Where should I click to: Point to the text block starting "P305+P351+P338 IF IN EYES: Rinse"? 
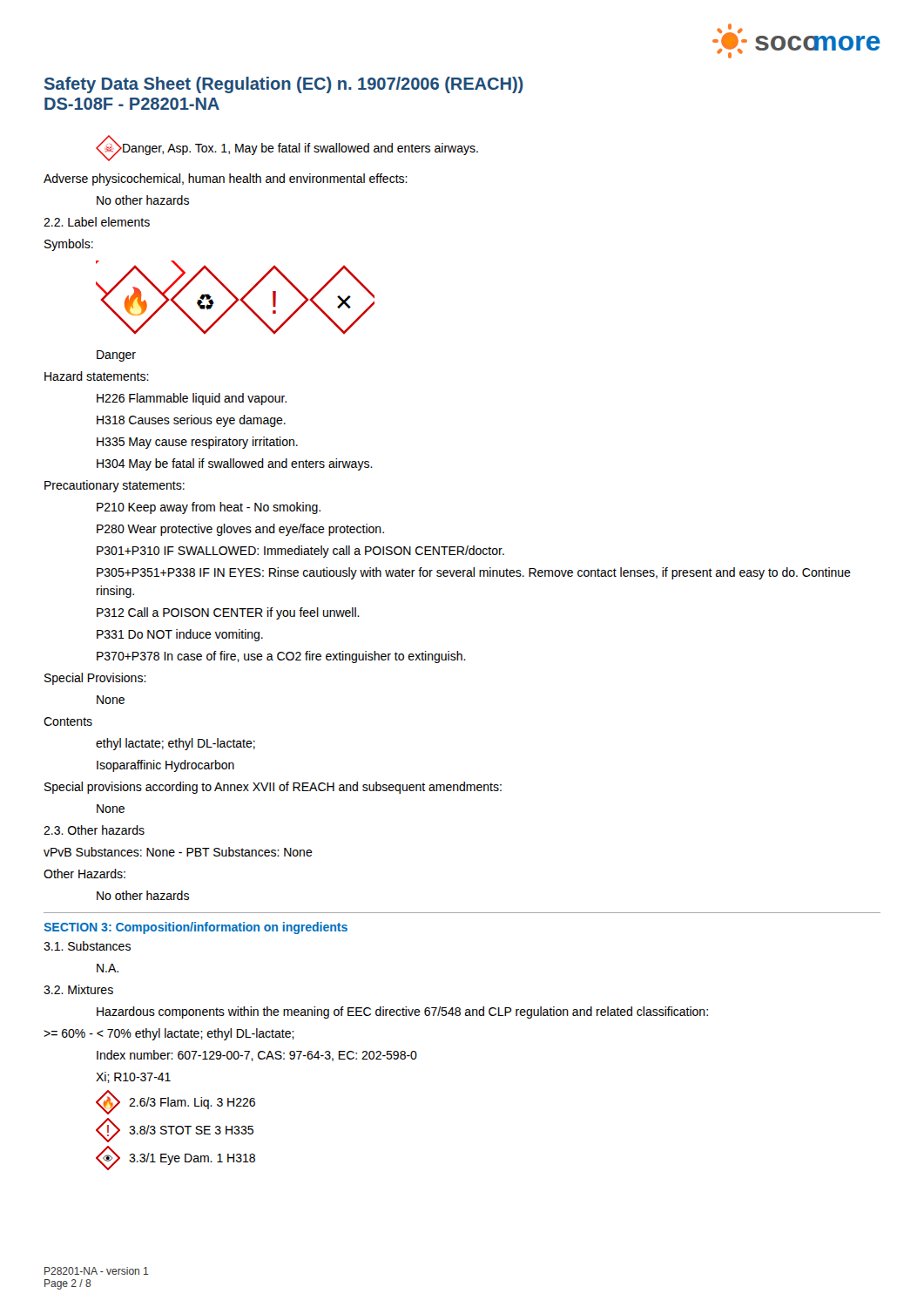(473, 582)
